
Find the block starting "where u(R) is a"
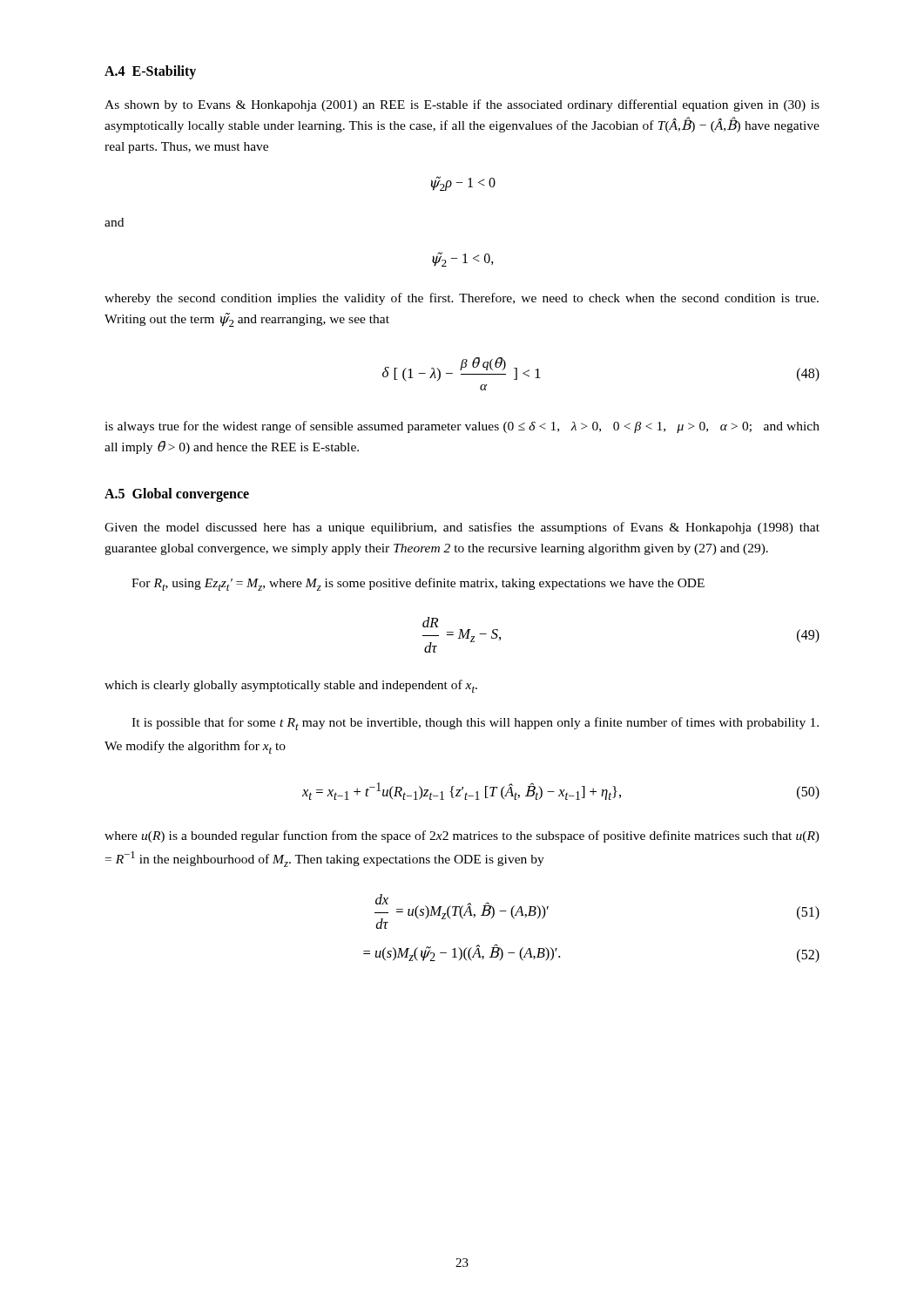462,849
